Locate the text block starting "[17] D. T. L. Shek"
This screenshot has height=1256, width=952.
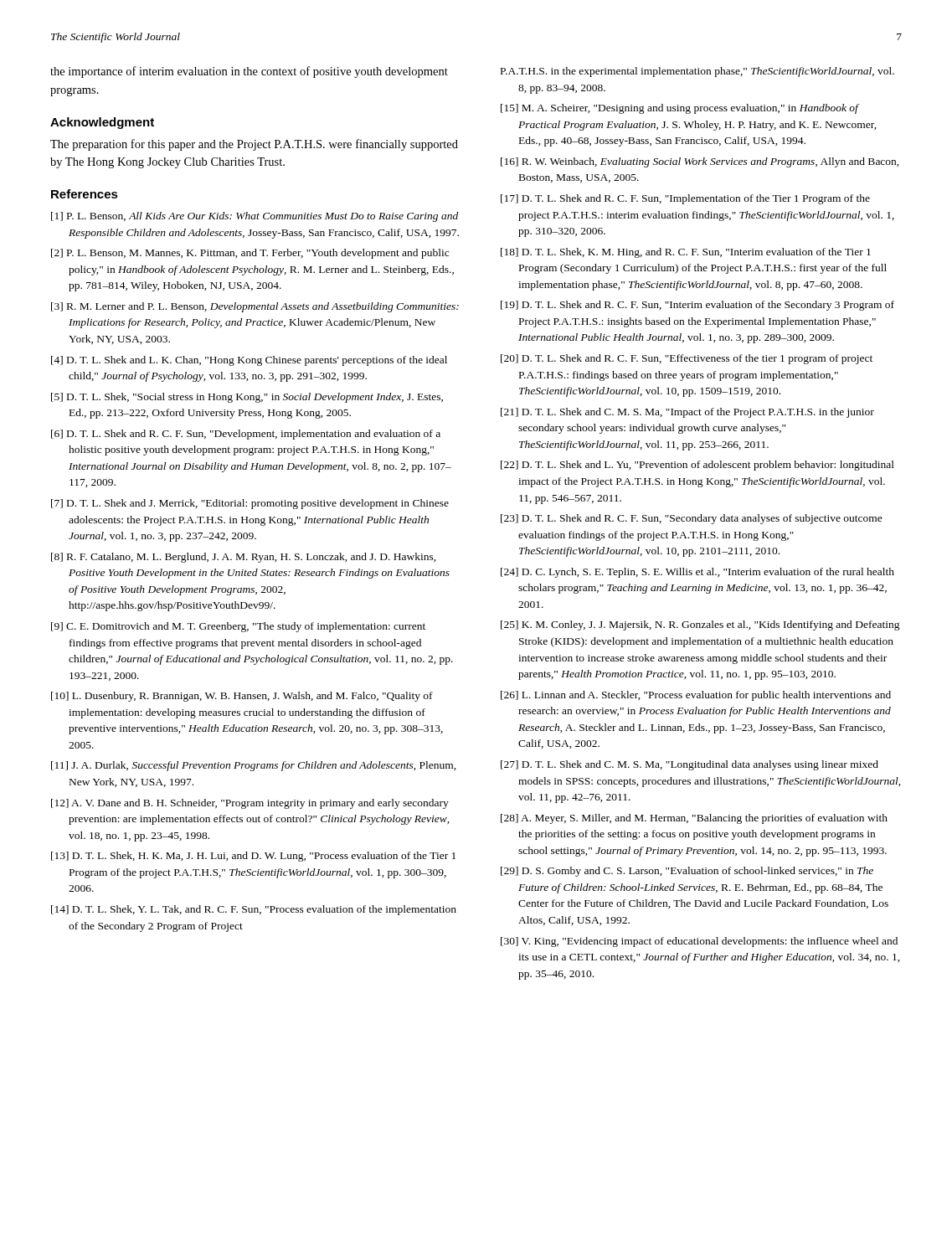click(x=697, y=214)
